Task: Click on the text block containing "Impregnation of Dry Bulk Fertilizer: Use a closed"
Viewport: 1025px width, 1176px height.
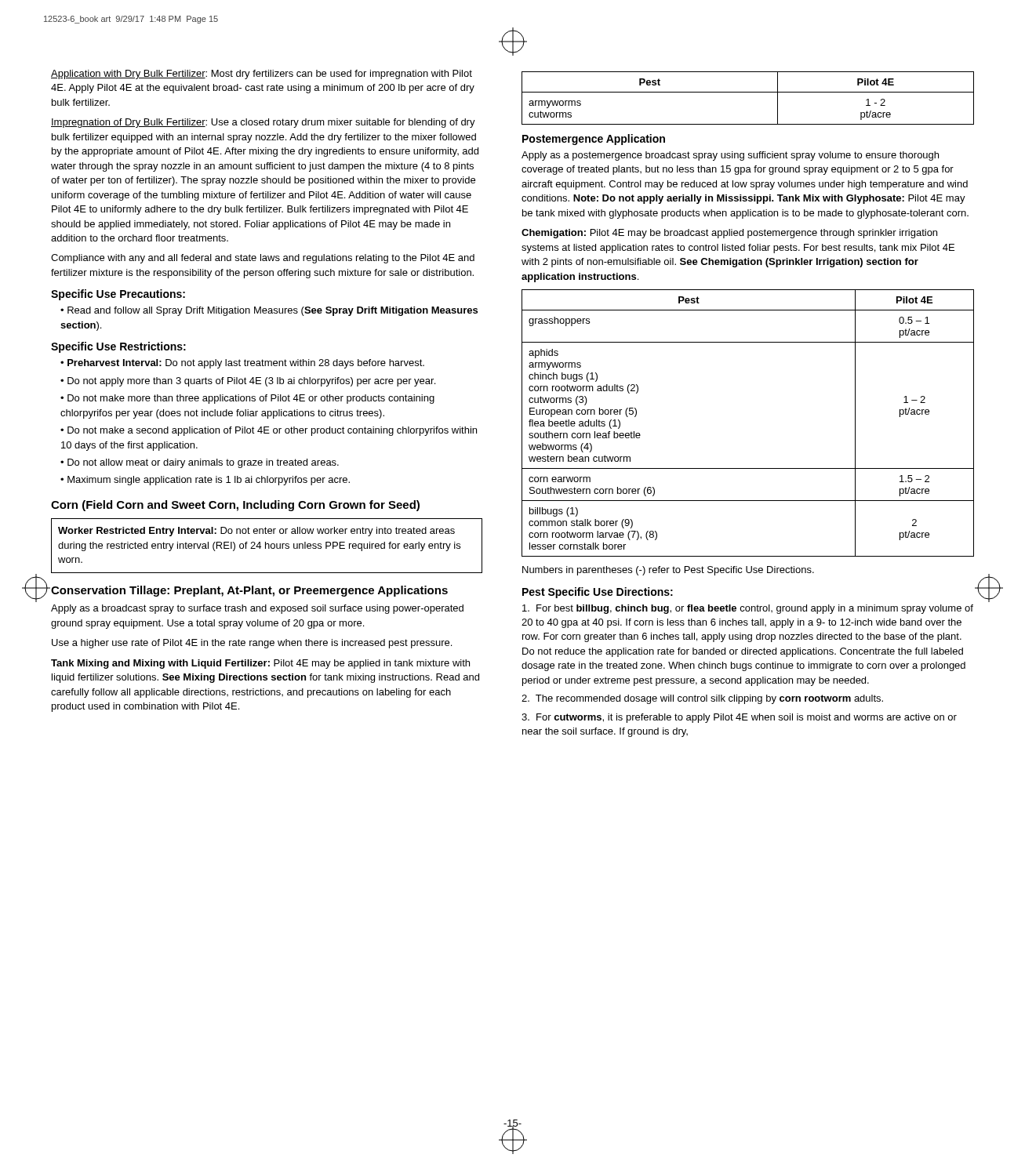Action: 267,181
